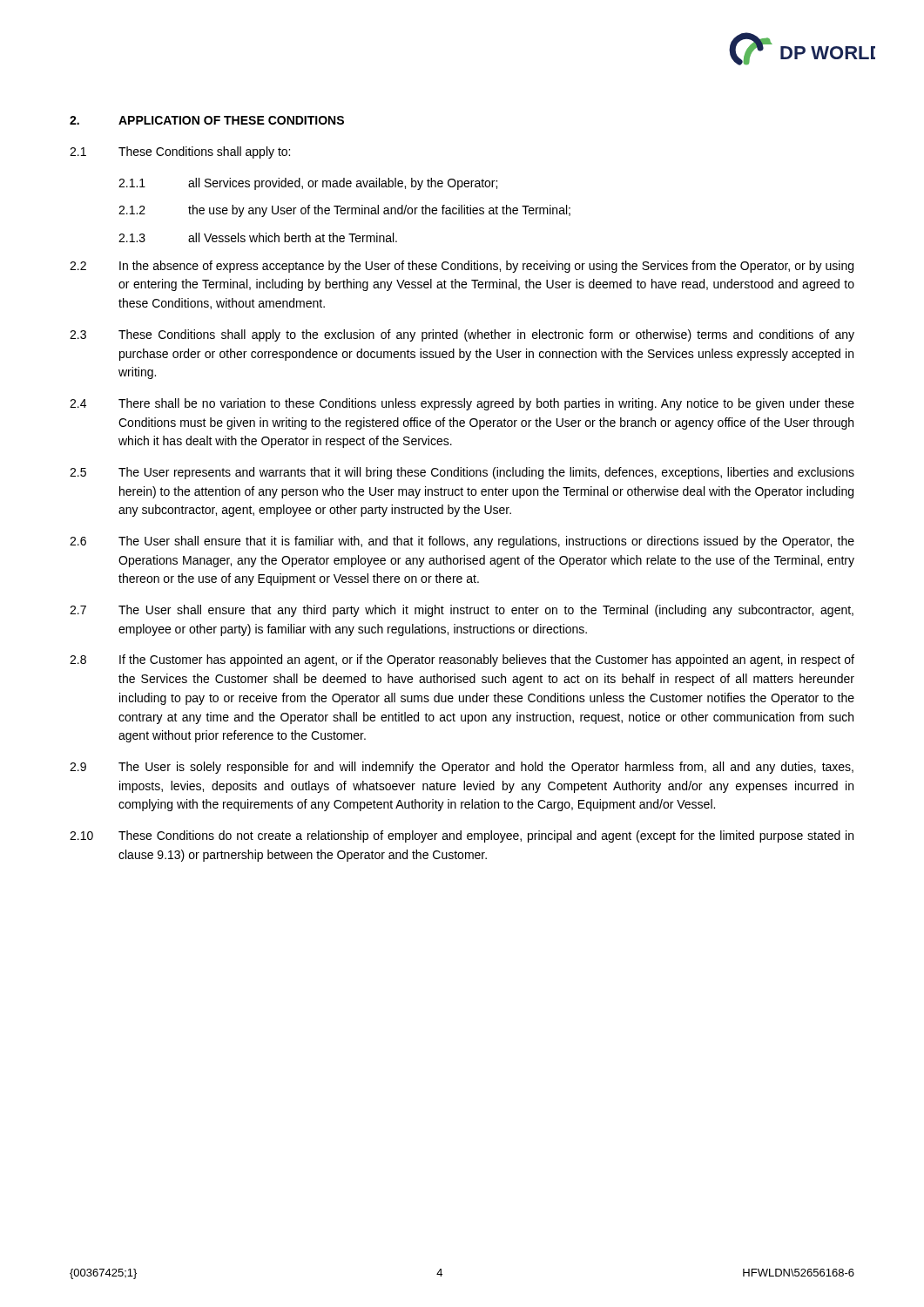This screenshot has width=924, height=1307.
Task: Point to the block beginning "2.2 In the absence"
Action: (x=462, y=285)
